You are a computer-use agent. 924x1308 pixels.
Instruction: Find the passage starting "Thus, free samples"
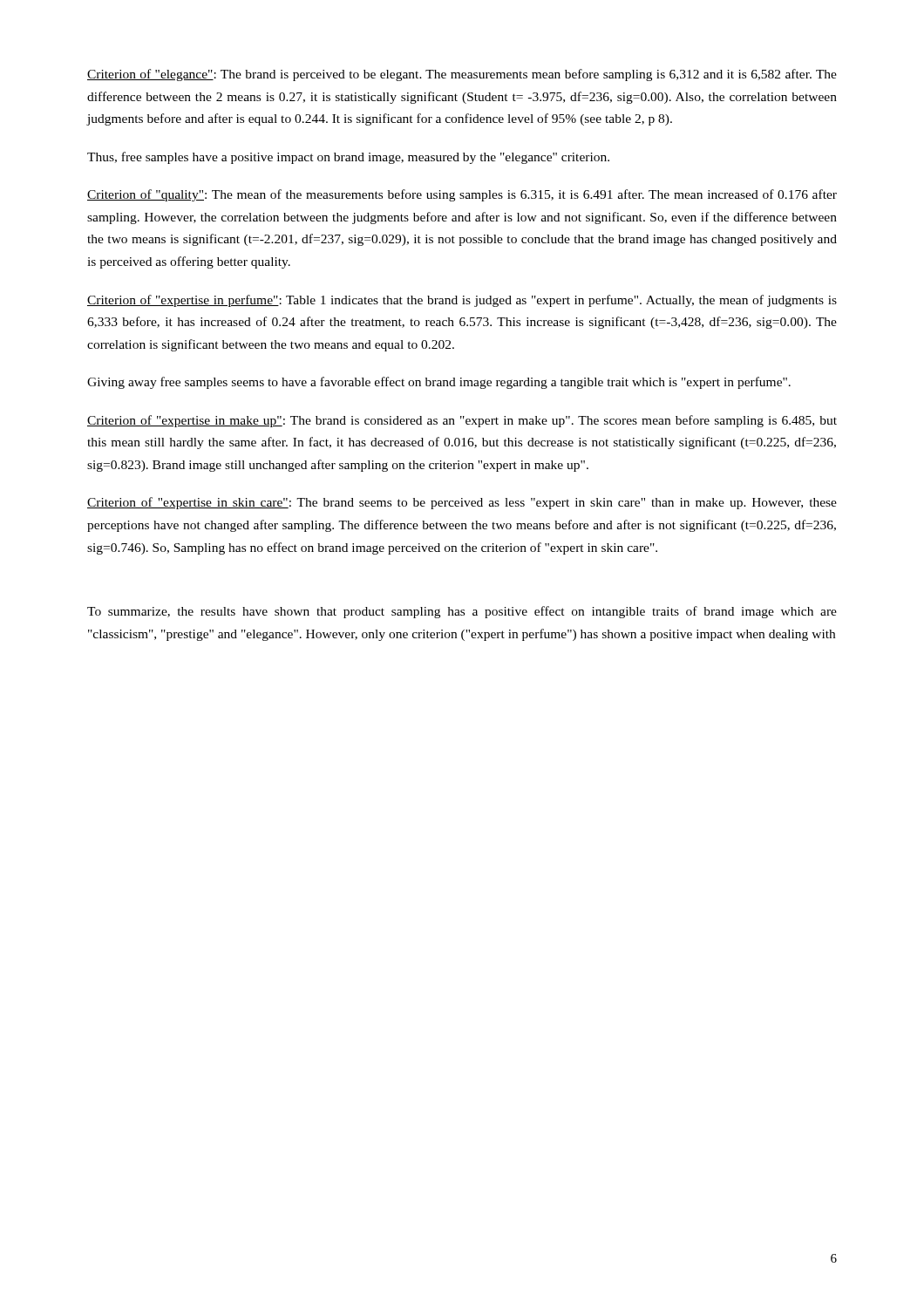click(x=349, y=156)
